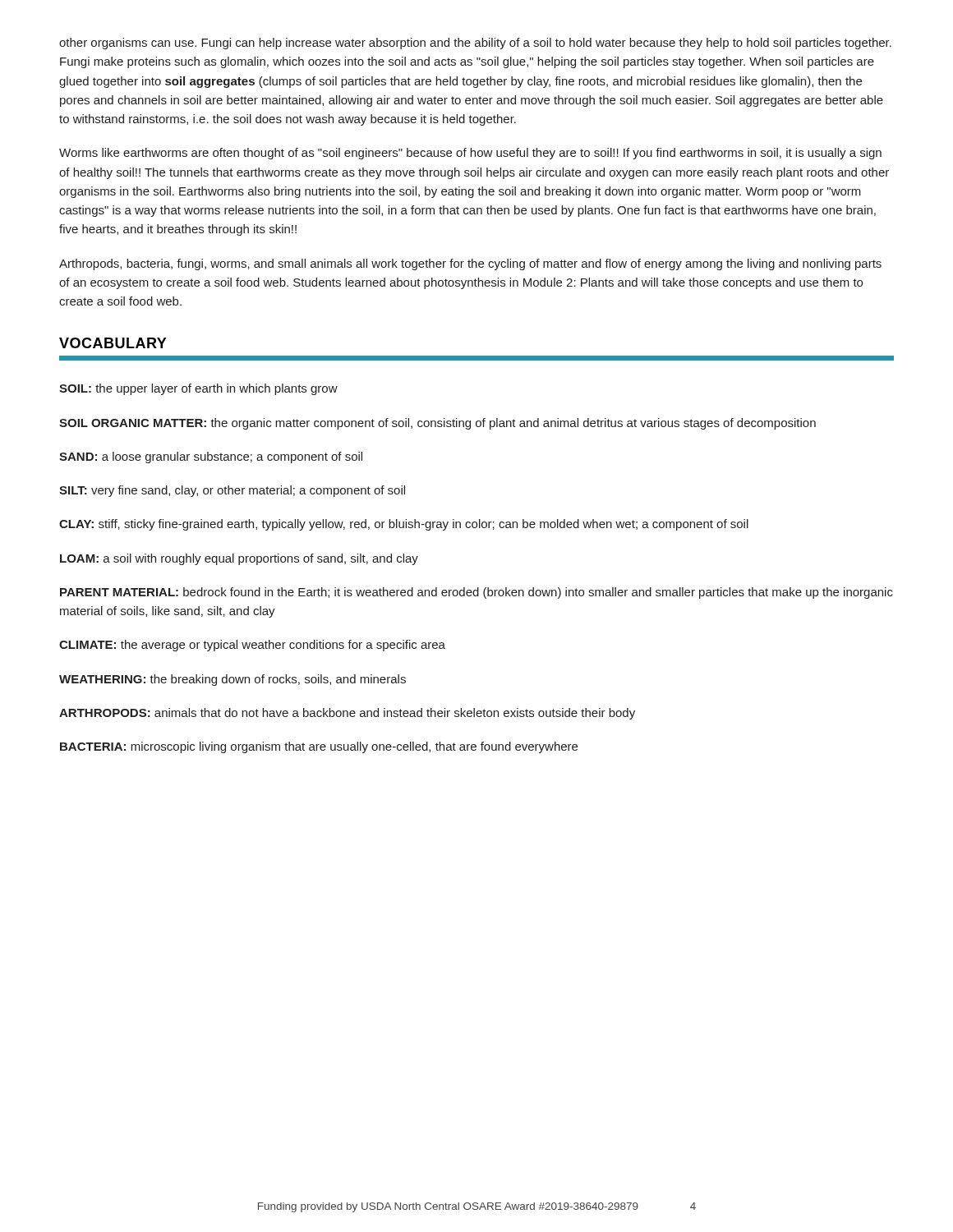Find the list item with the text "ARTHROPODS: animals that"
The height and width of the screenshot is (1232, 953).
[347, 712]
